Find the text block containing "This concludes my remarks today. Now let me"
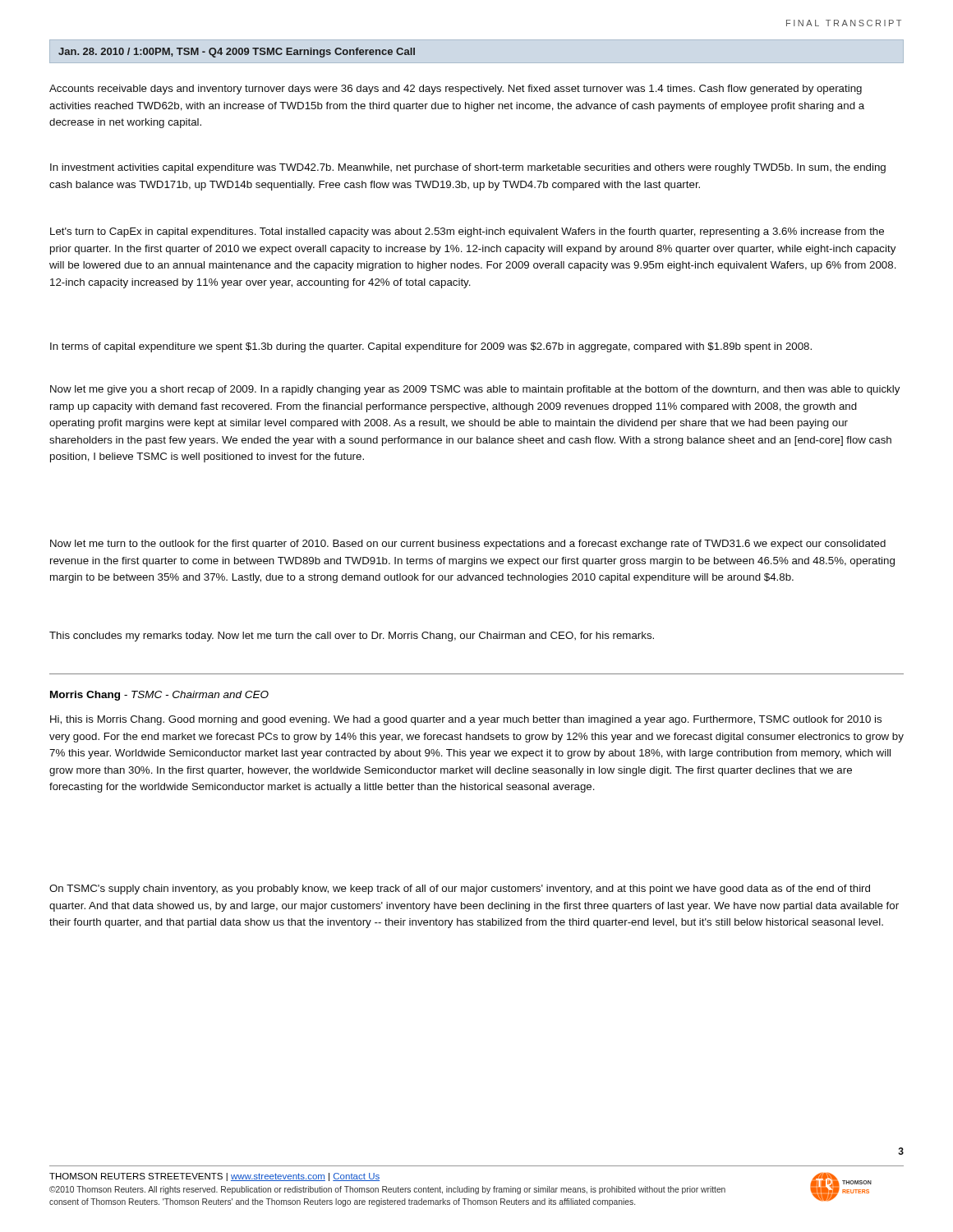The width and height of the screenshot is (953, 1232). [352, 635]
